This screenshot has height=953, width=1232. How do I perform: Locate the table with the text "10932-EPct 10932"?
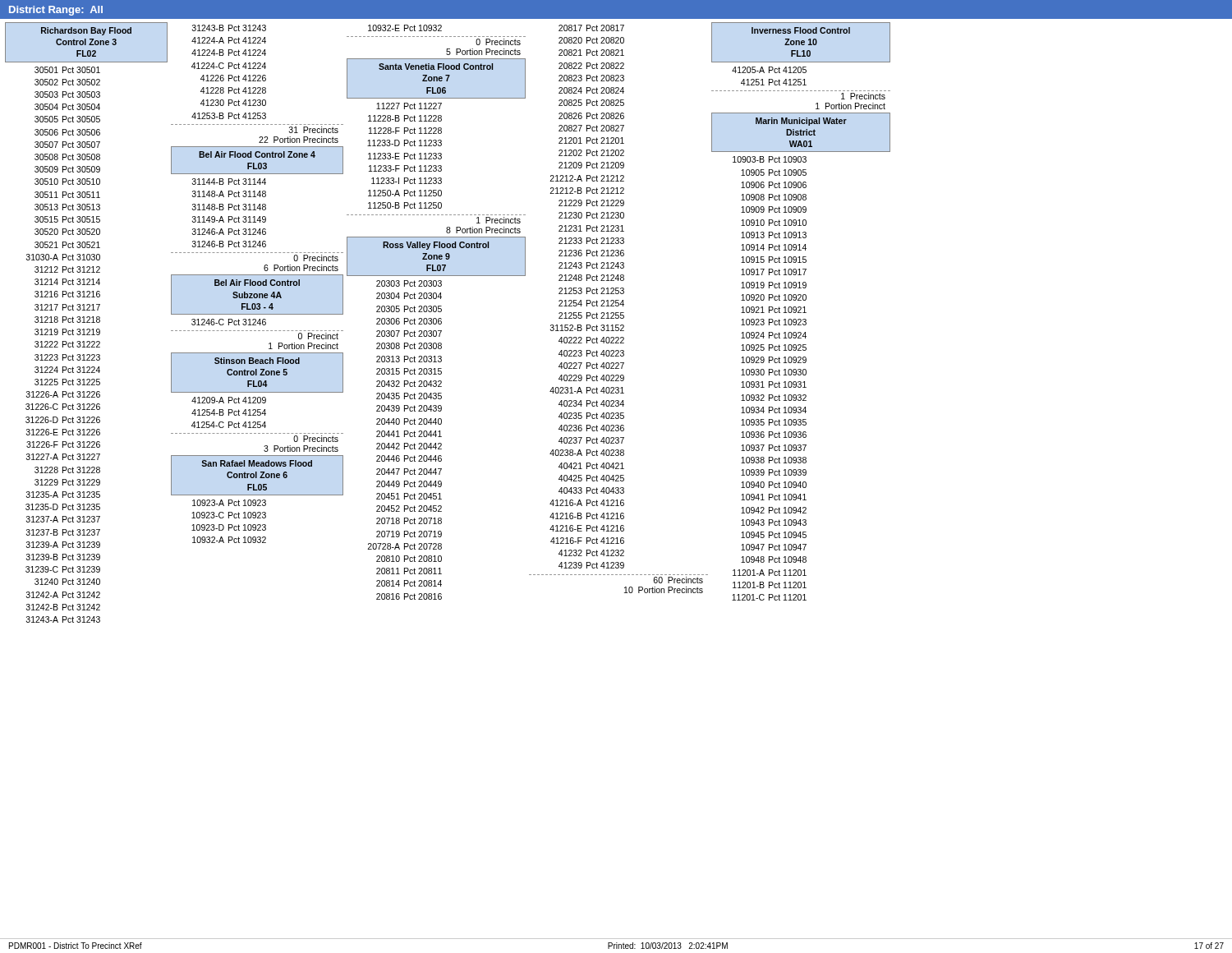coord(436,28)
